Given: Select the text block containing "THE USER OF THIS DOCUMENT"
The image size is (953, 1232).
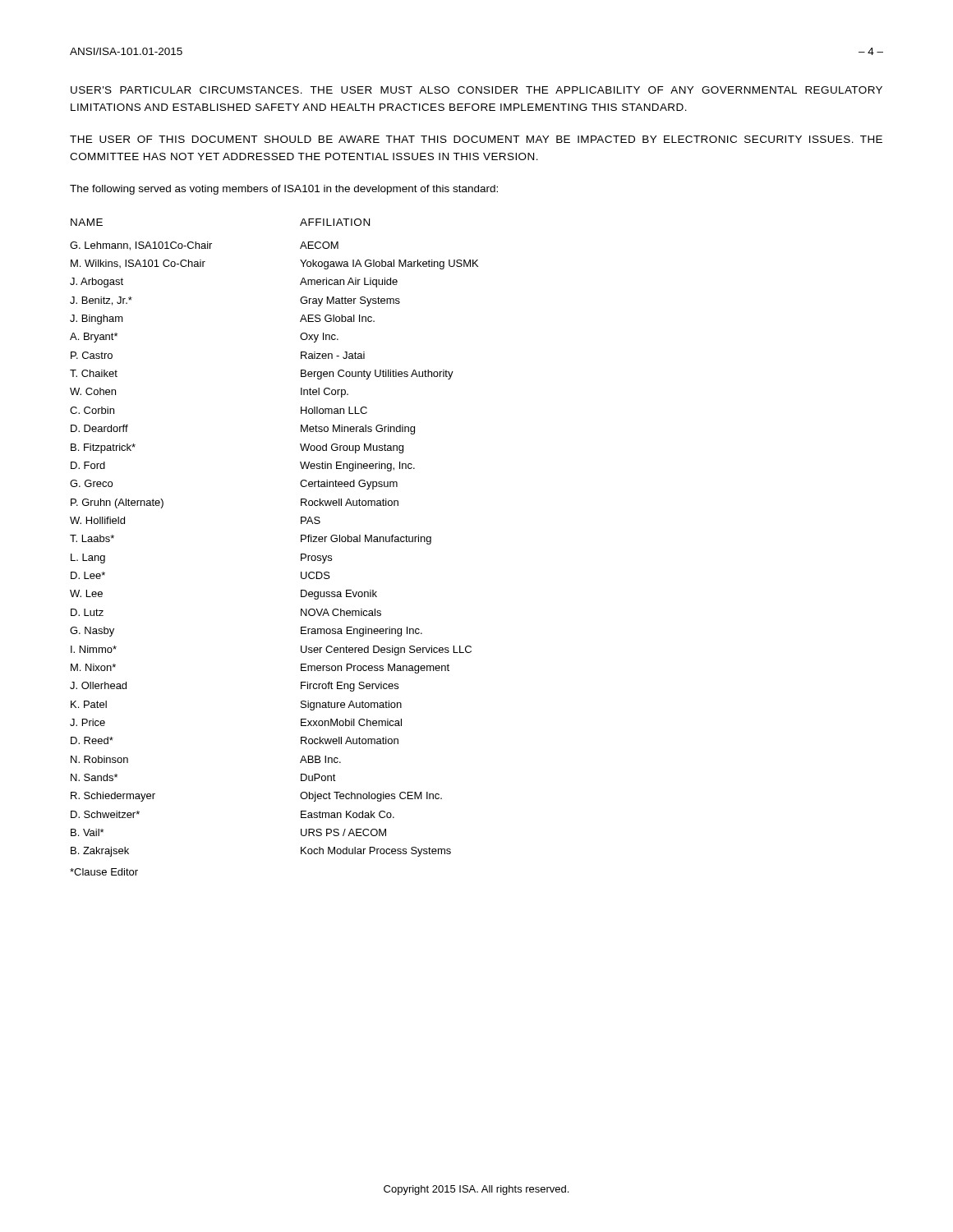Looking at the screenshot, I should (476, 148).
